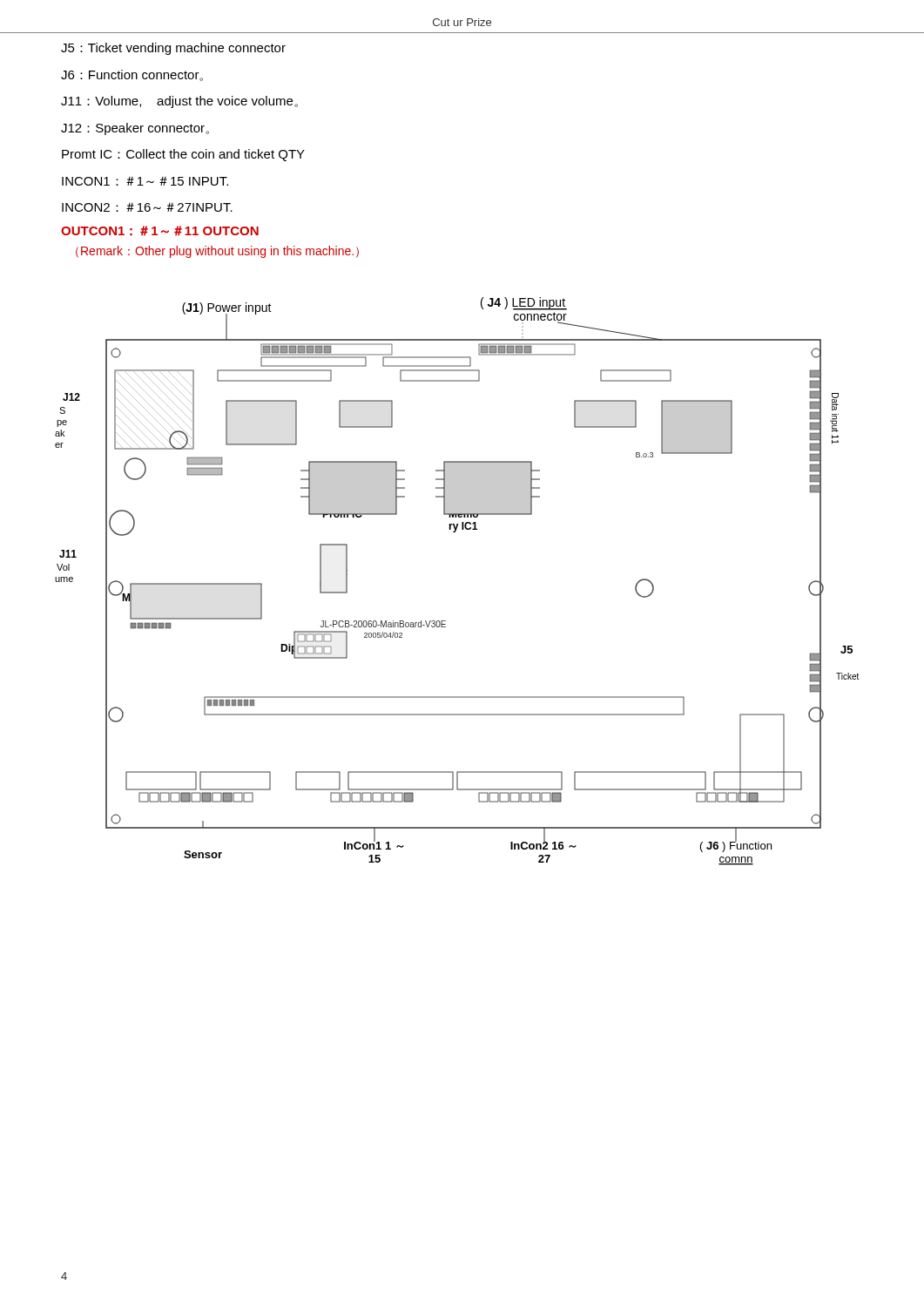
Task: Select the engineering diagram
Action: [x=462, y=584]
